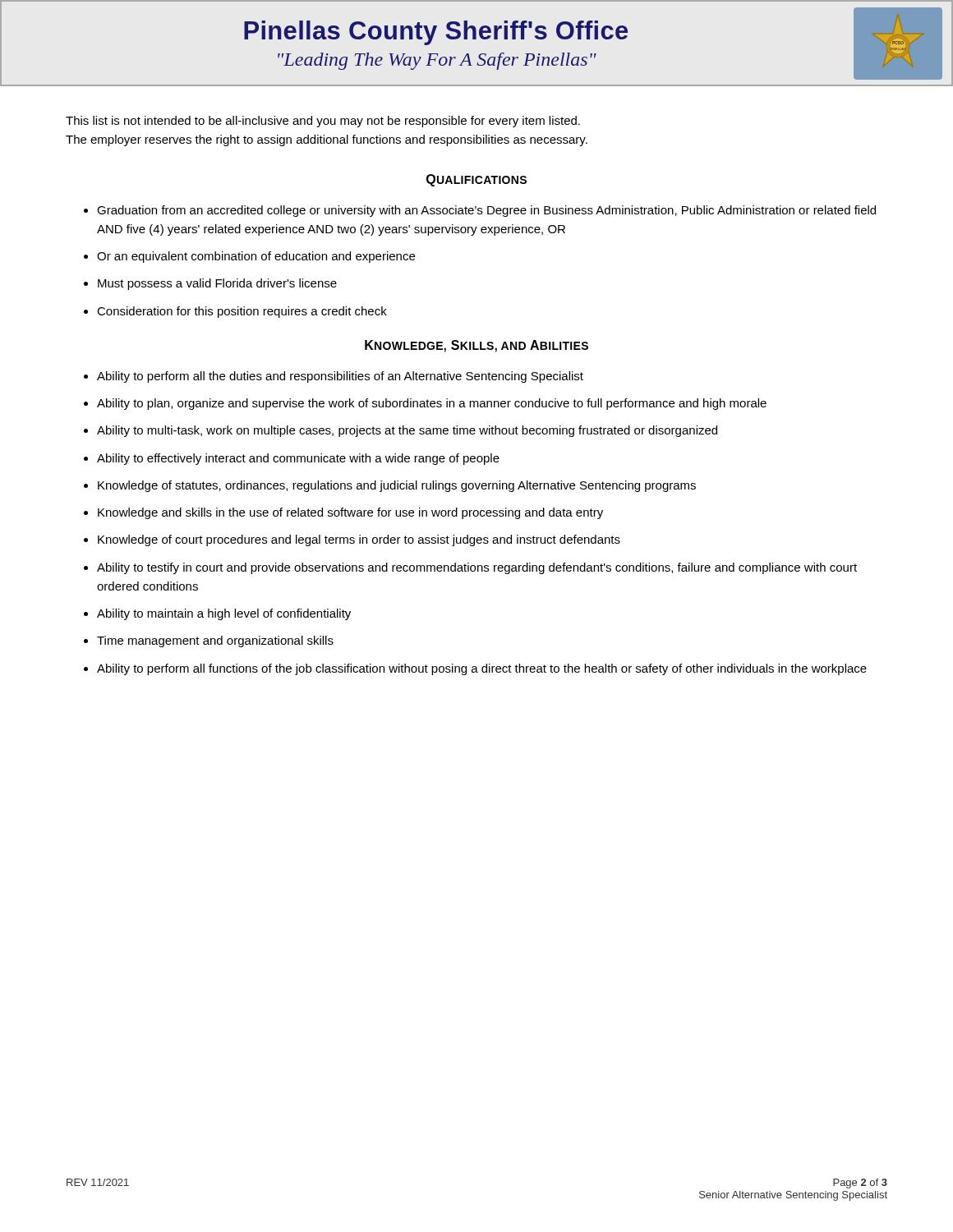This screenshot has height=1232, width=953.
Task: Point to the block starting "Knowledge and skills in the use of related"
Action: 350,512
